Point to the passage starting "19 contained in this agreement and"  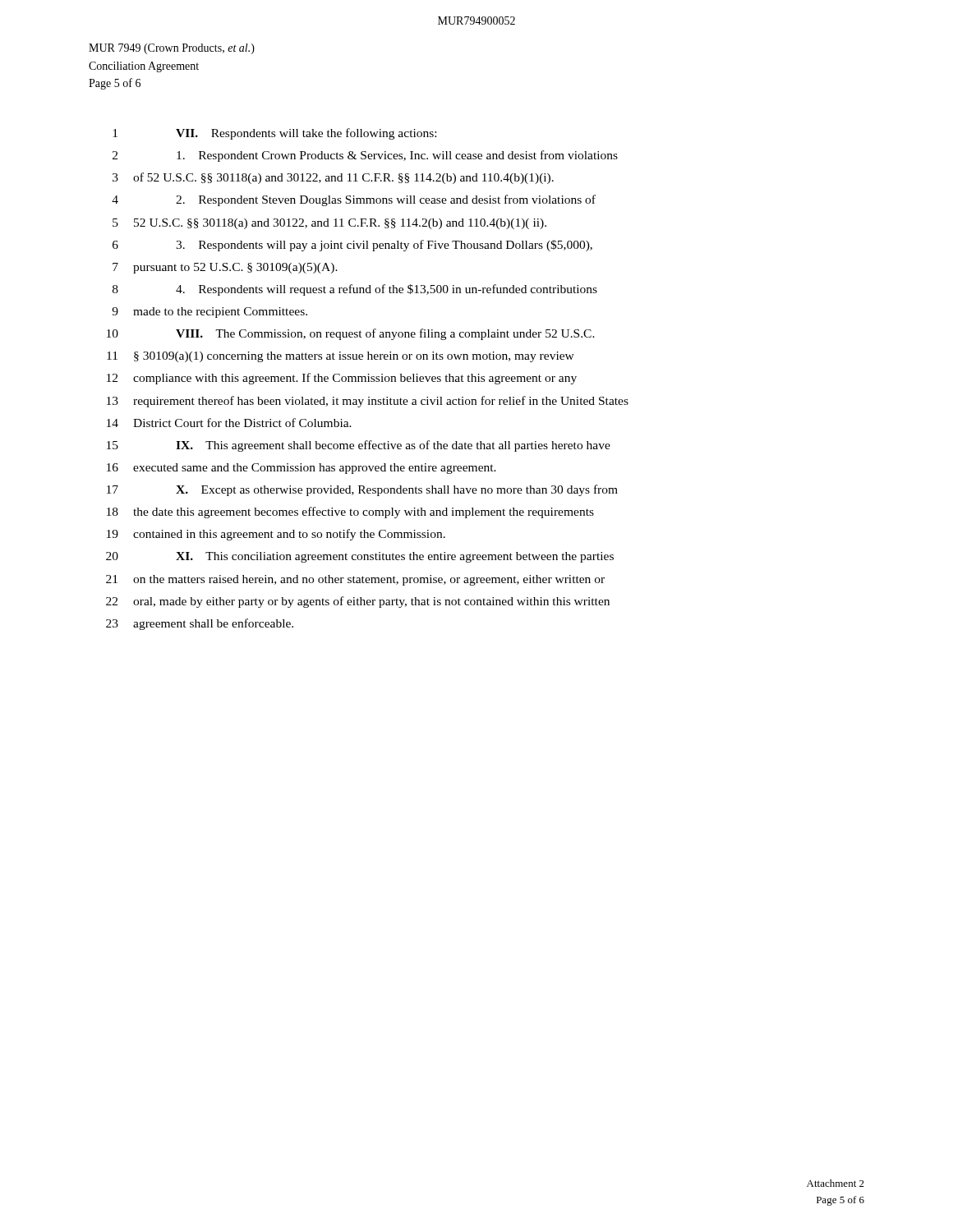(276, 535)
